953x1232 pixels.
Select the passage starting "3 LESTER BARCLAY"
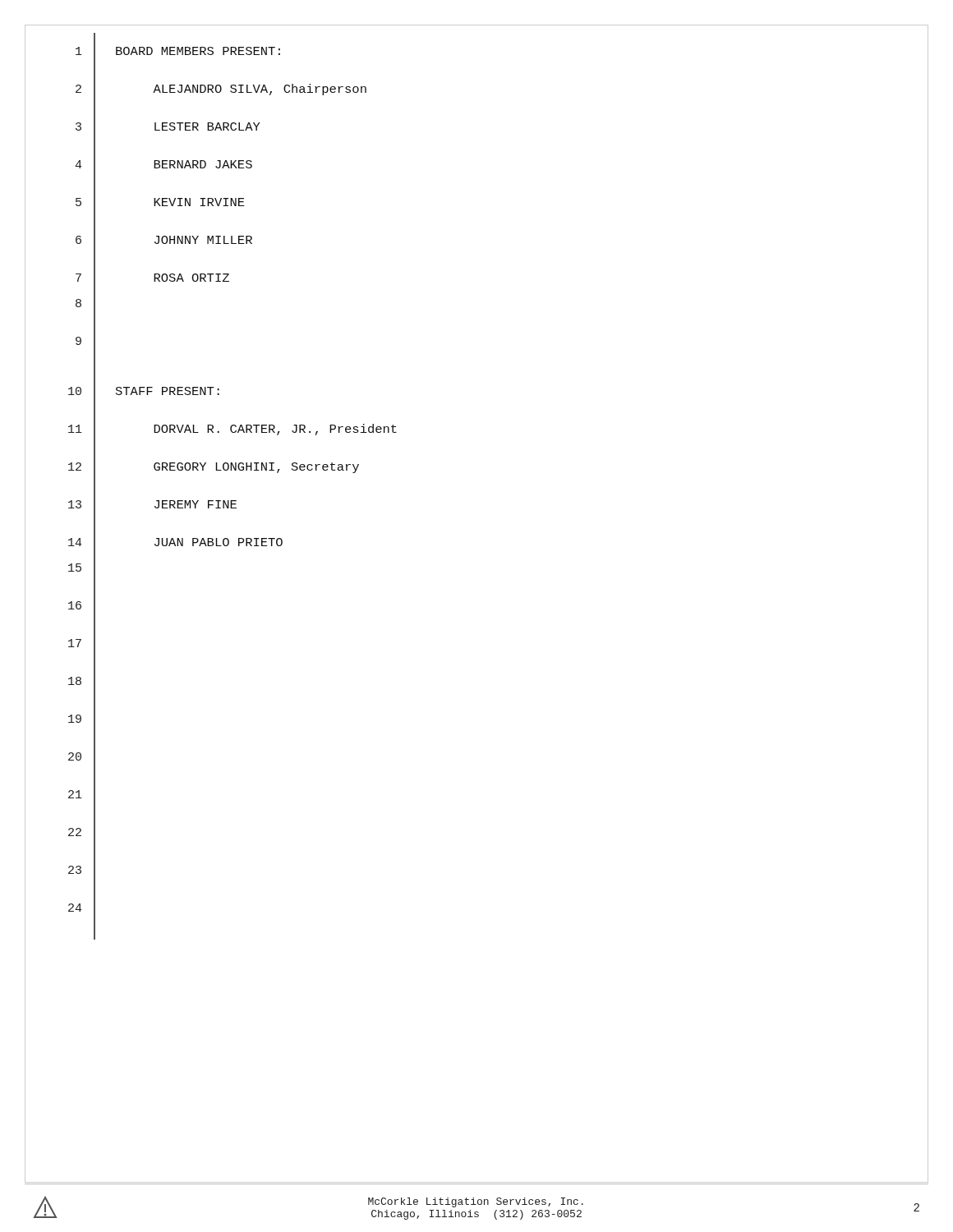[x=147, y=127]
